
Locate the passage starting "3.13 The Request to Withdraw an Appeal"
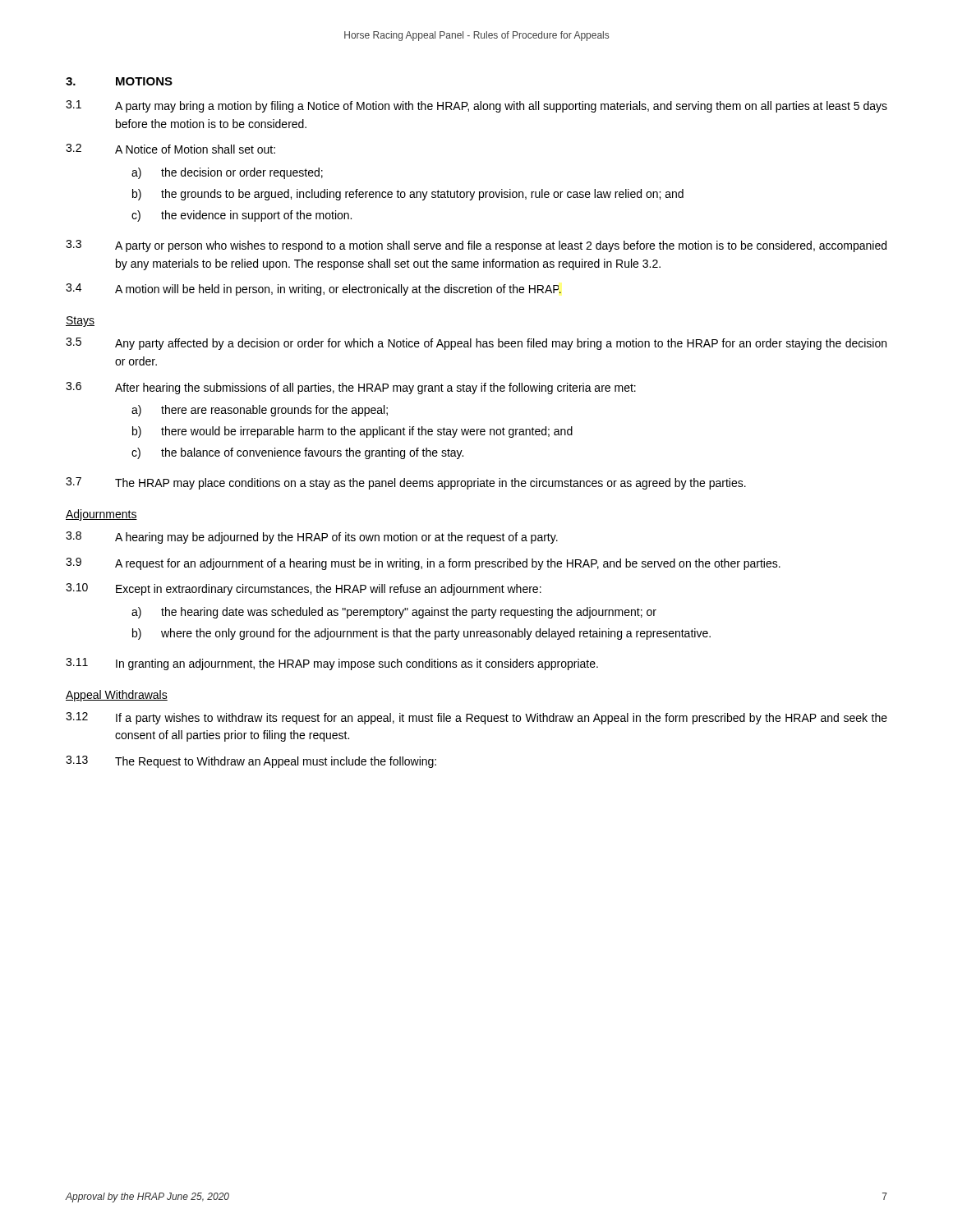[251, 762]
